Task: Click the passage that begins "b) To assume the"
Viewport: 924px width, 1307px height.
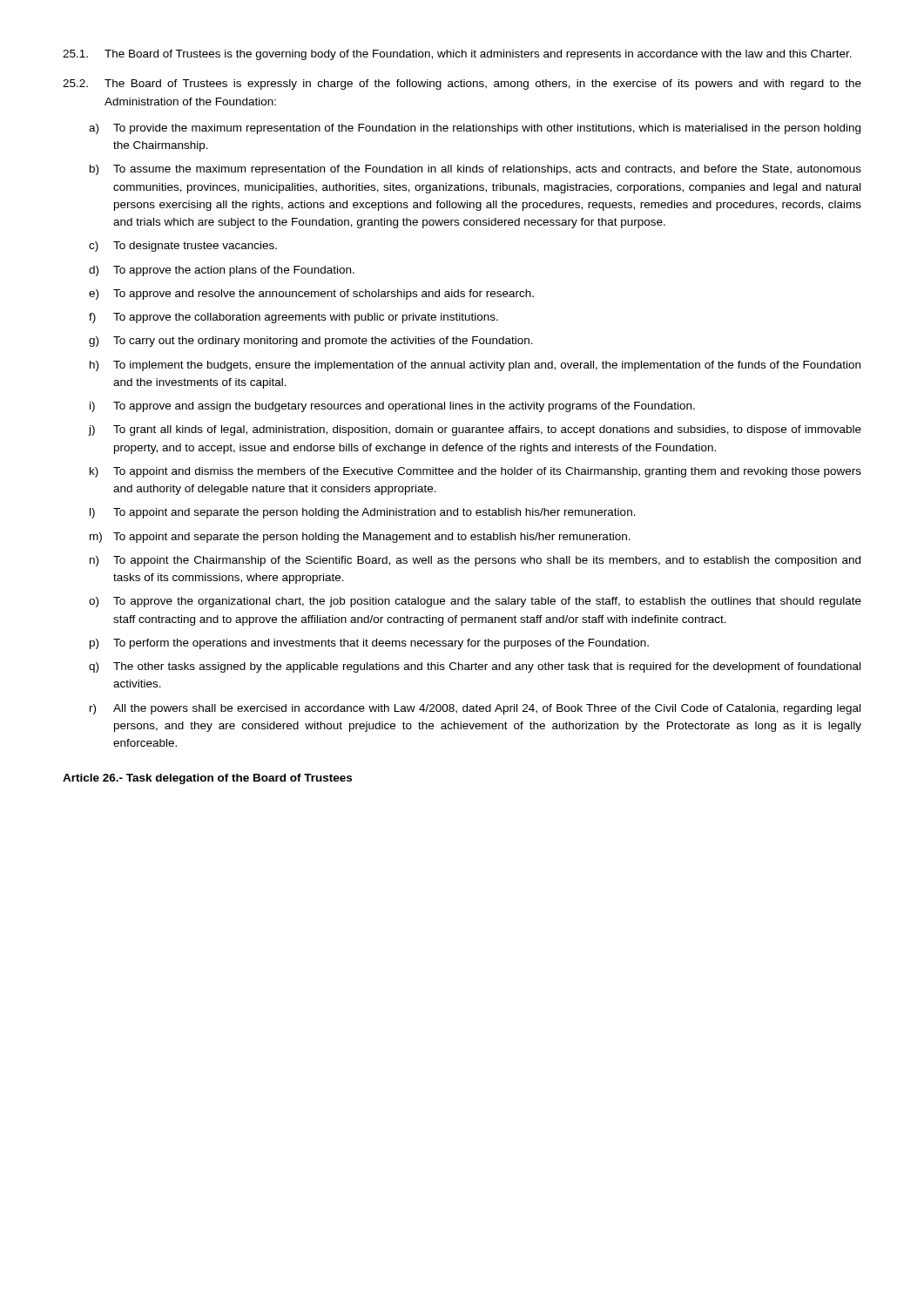Action: tap(475, 196)
